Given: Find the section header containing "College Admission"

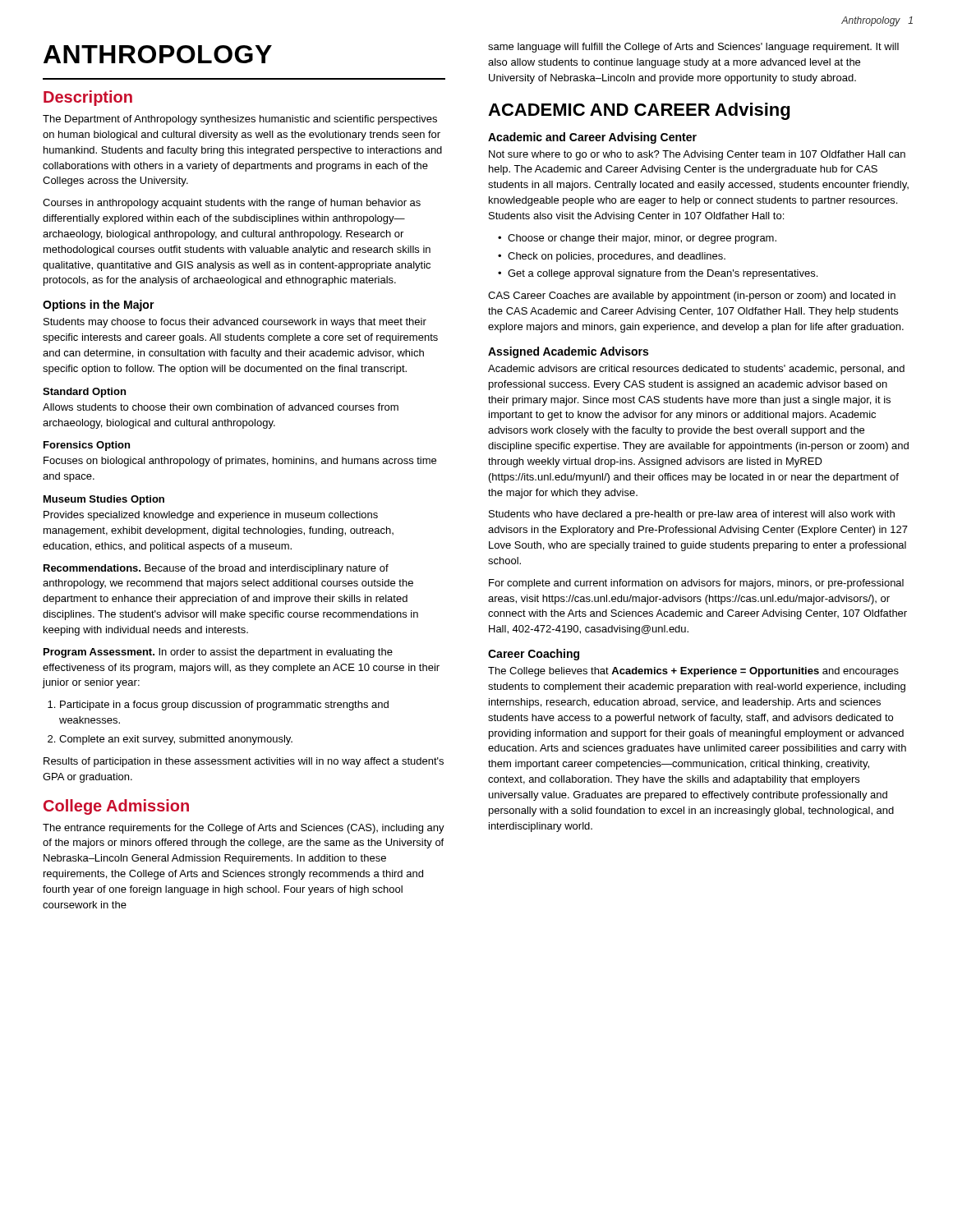Looking at the screenshot, I should pyautogui.click(x=116, y=807).
